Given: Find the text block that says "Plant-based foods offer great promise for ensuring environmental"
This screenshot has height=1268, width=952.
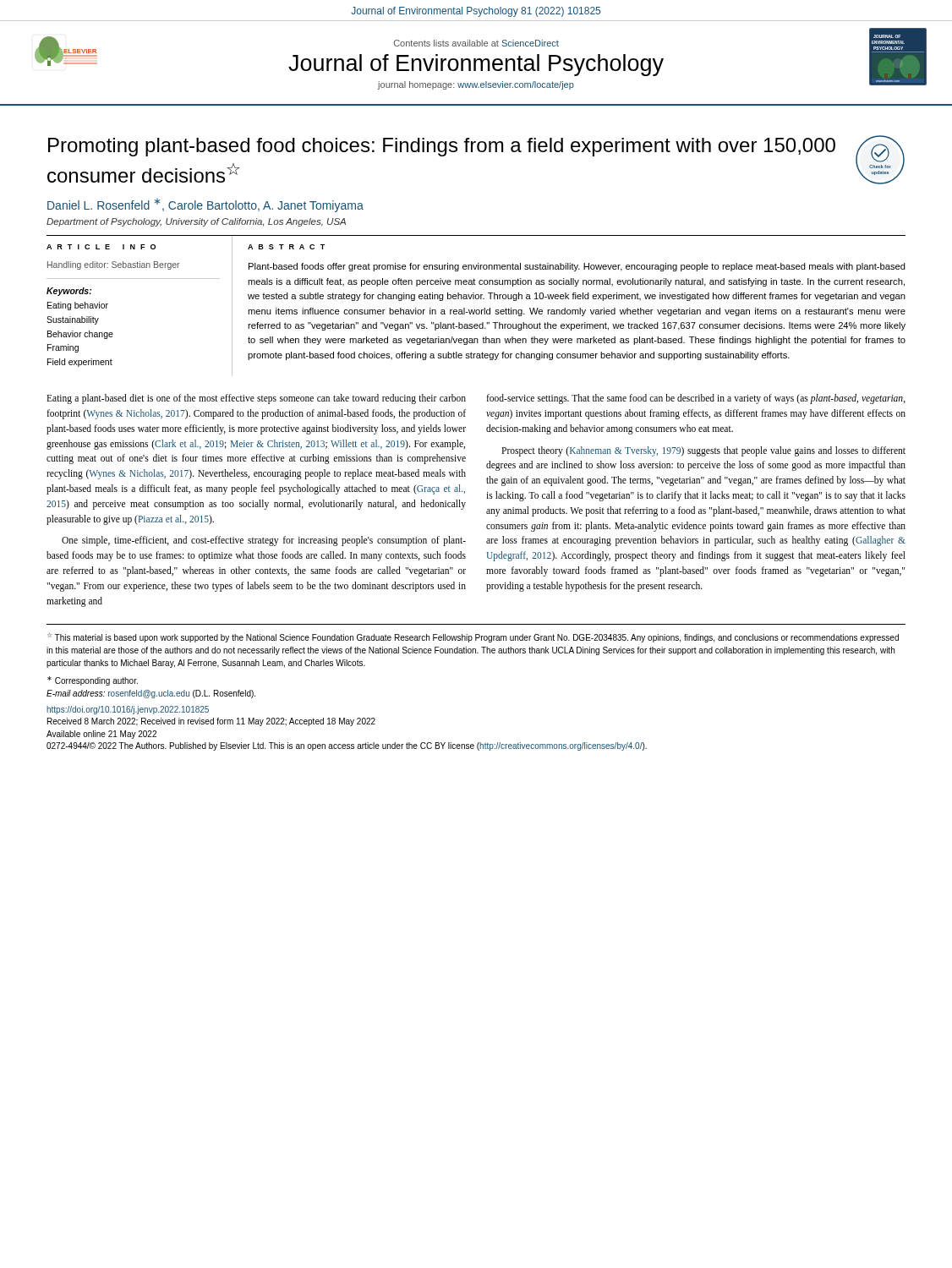Looking at the screenshot, I should (x=577, y=311).
